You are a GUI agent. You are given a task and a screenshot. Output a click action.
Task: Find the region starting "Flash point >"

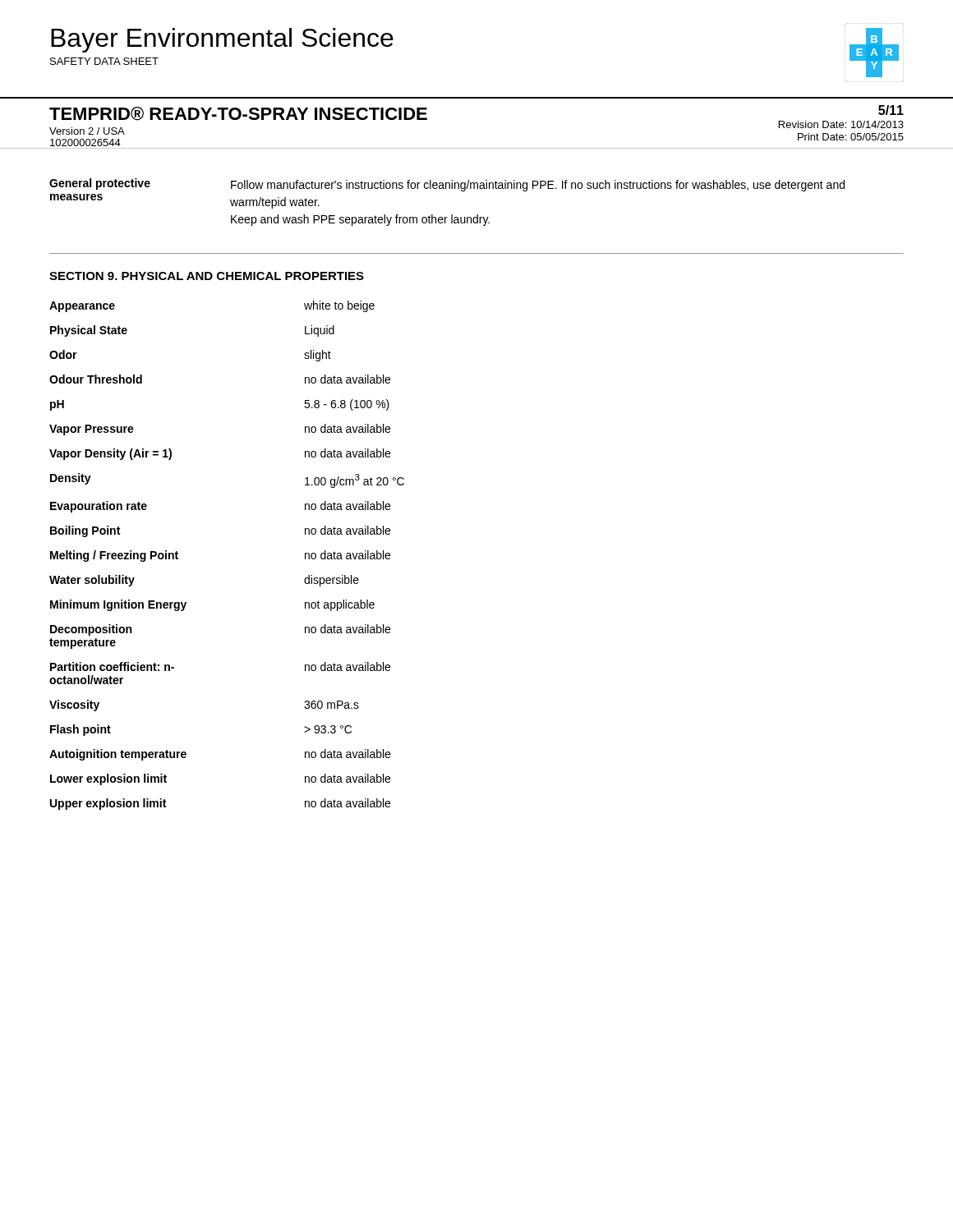(77, 730)
